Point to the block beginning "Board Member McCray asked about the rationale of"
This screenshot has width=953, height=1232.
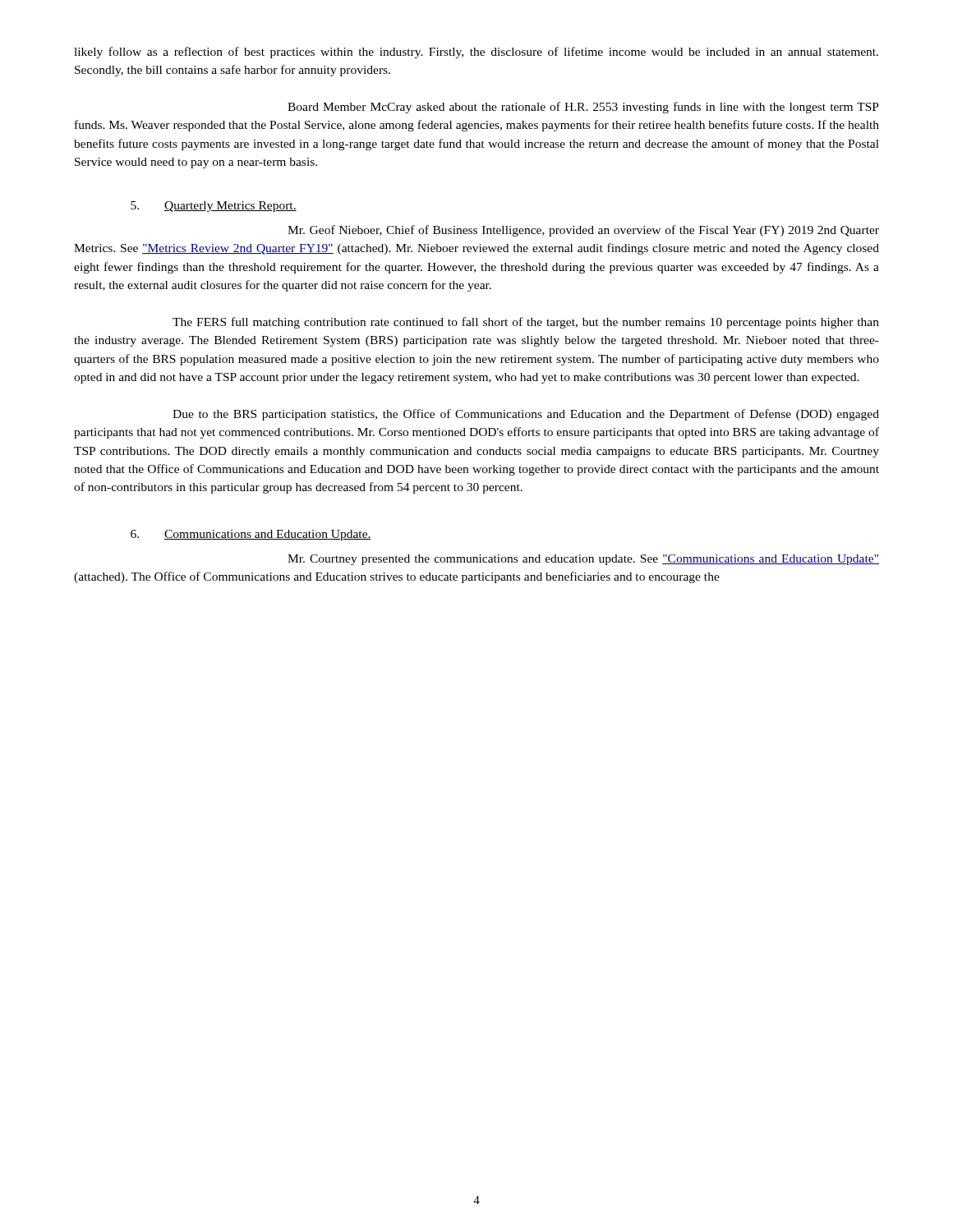coord(476,135)
